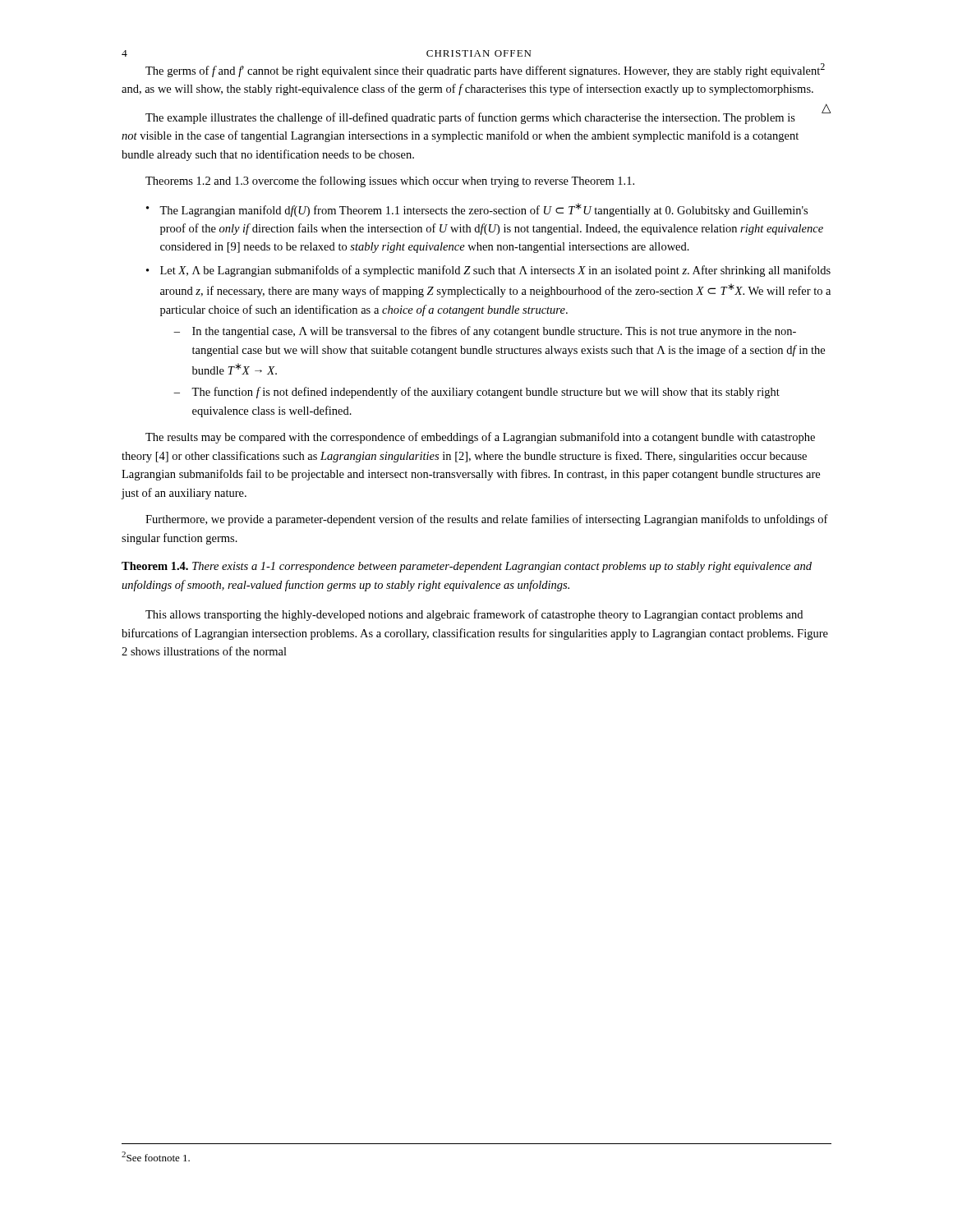Locate the text block with the text "The example illustrates the challenge of ill-defined"
Image resolution: width=953 pixels, height=1232 pixels.
pos(476,136)
